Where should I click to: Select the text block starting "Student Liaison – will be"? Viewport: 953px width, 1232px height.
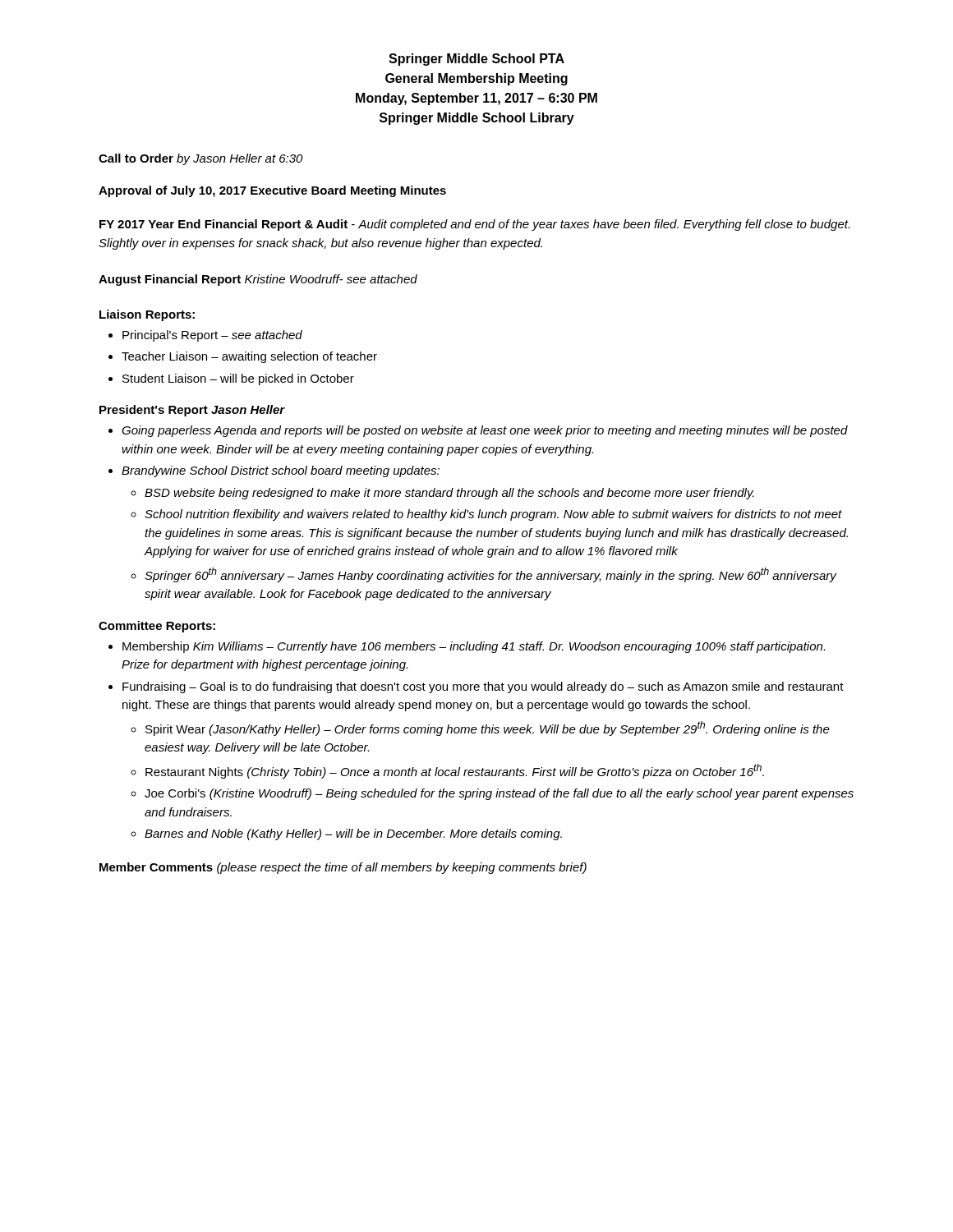point(238,378)
